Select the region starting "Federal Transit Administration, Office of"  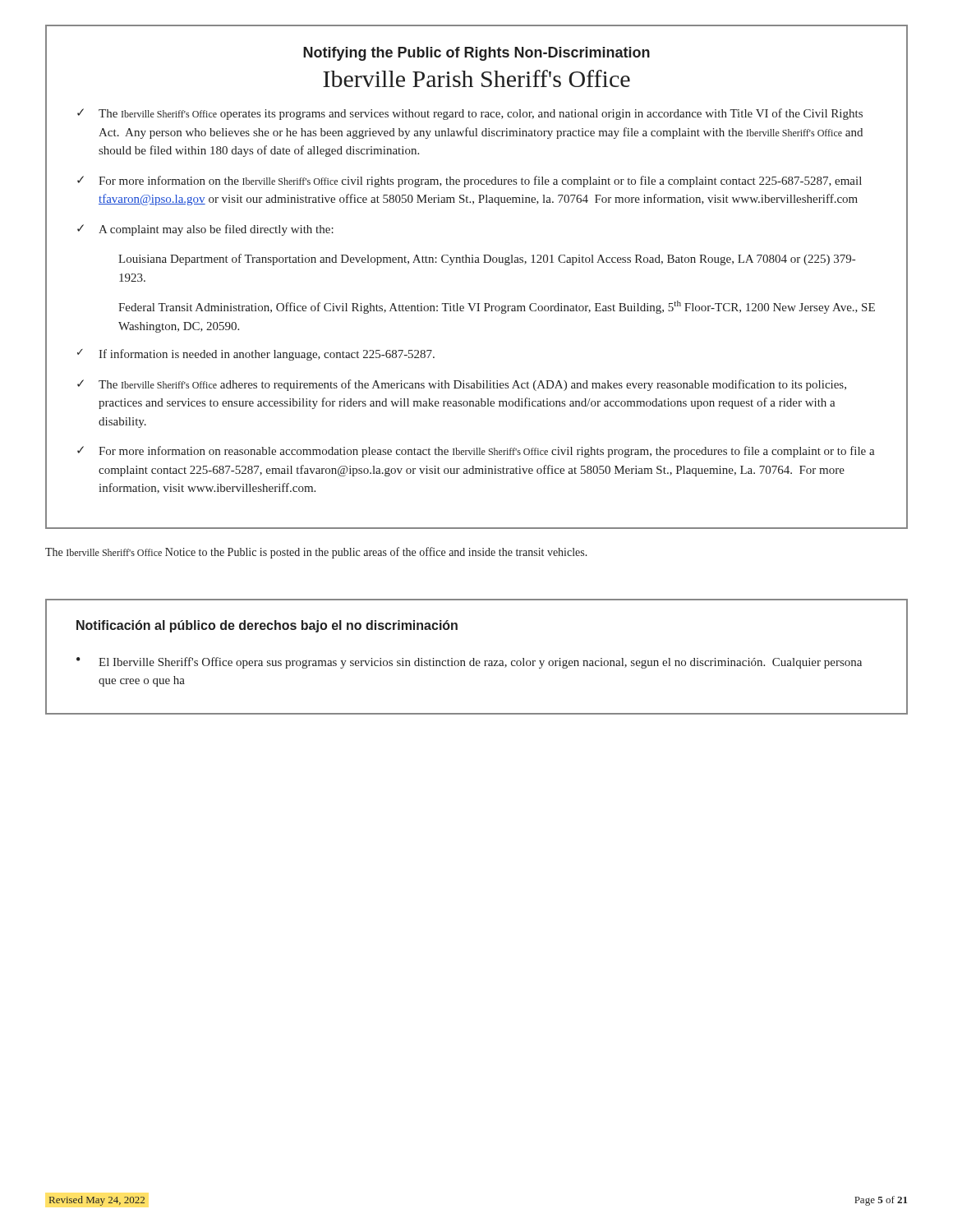point(497,315)
